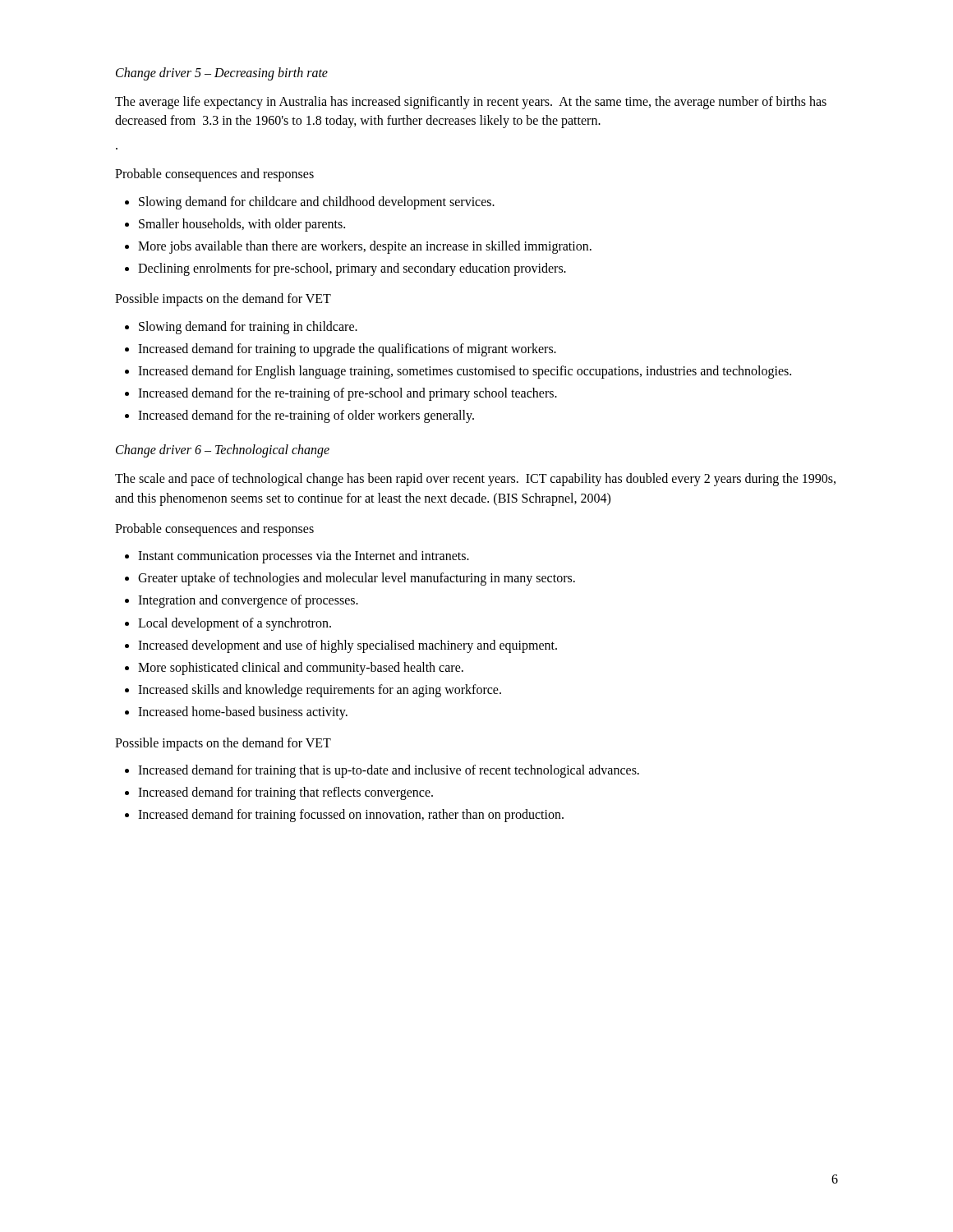Select the text block starting "Increased demand for English language training, sometimes"
The image size is (953, 1232).
point(465,371)
